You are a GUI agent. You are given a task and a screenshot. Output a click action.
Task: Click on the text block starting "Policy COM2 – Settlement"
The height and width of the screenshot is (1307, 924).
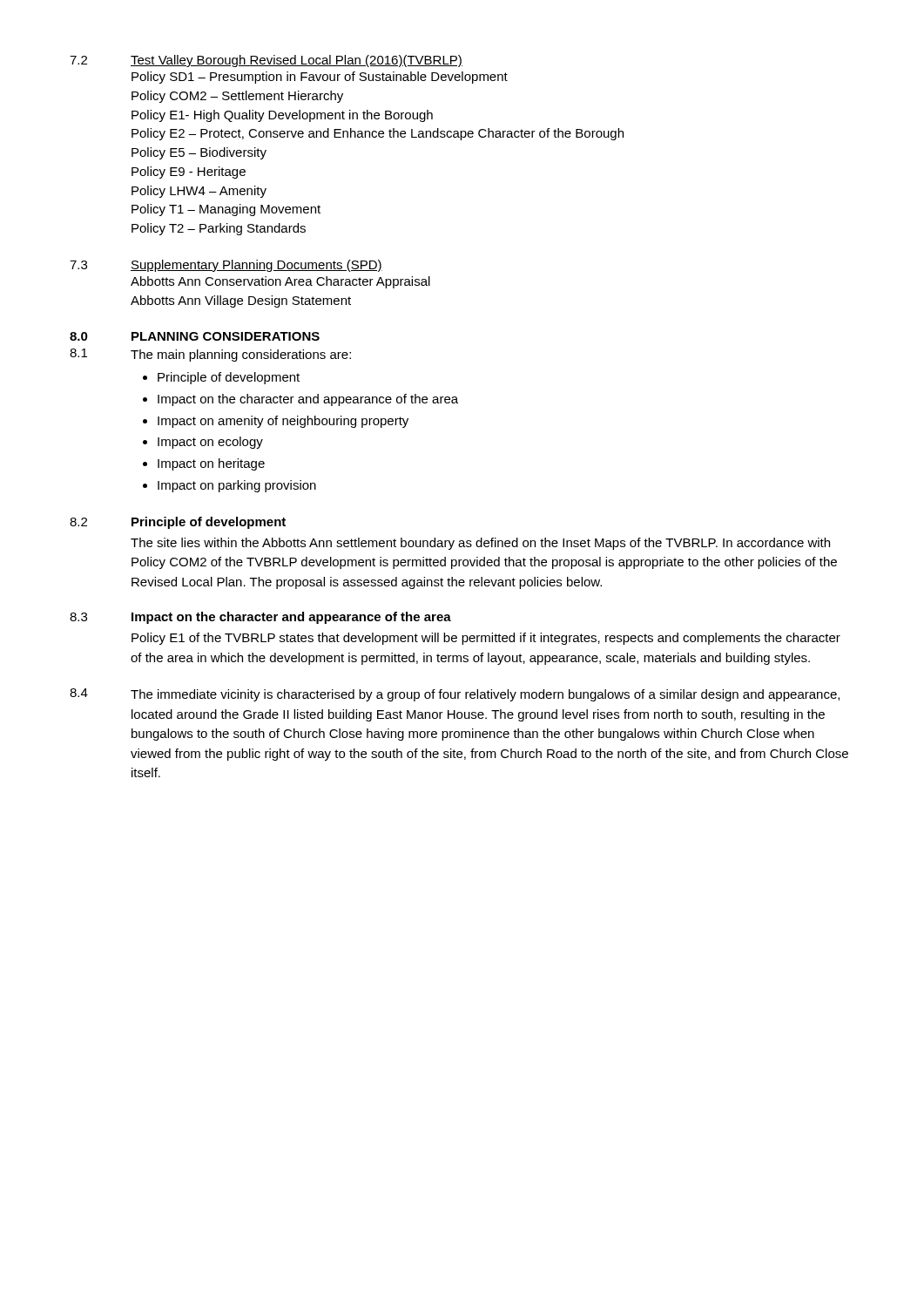[237, 95]
